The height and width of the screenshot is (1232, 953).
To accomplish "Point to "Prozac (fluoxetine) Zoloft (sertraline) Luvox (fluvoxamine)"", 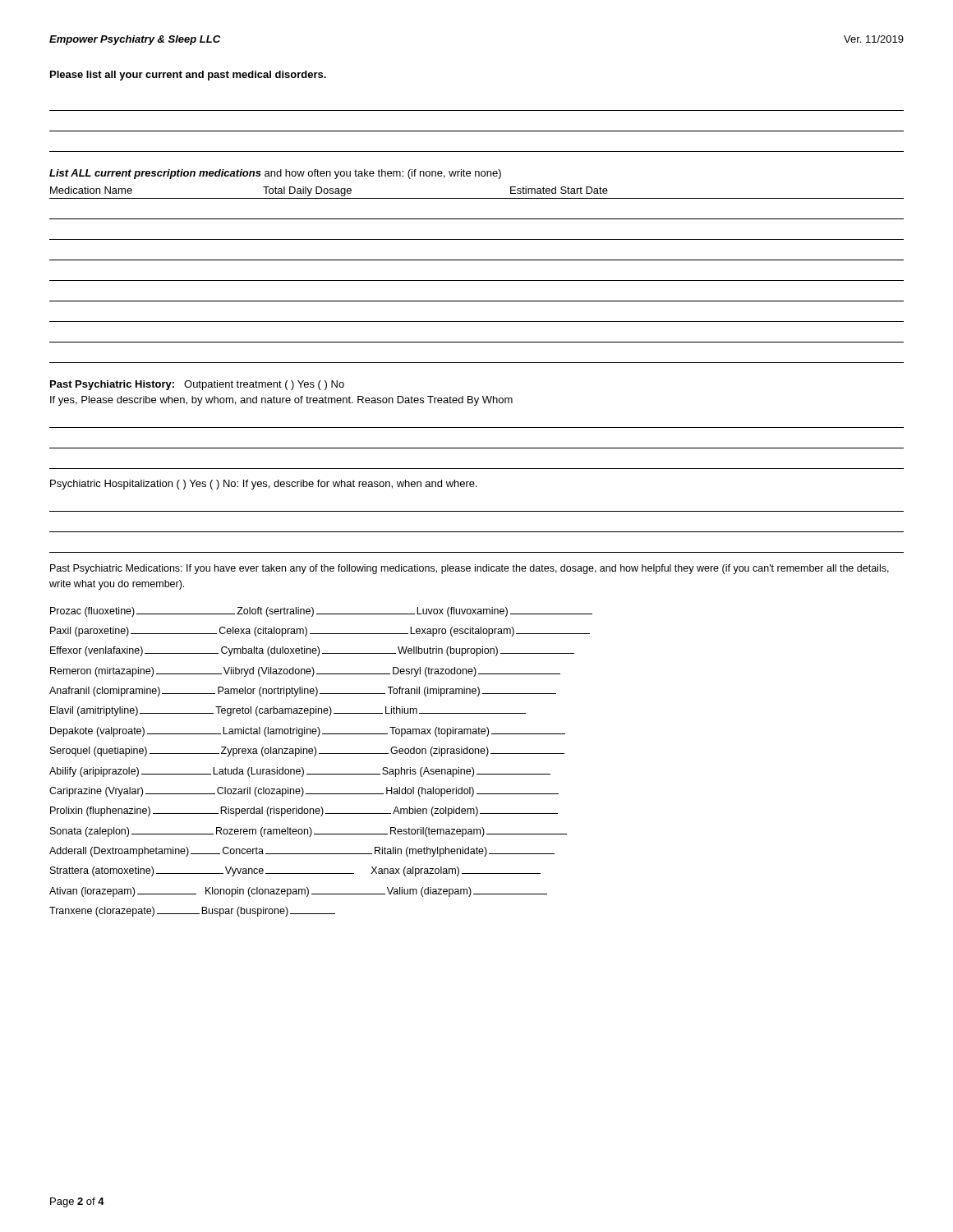I will point(321,610).
